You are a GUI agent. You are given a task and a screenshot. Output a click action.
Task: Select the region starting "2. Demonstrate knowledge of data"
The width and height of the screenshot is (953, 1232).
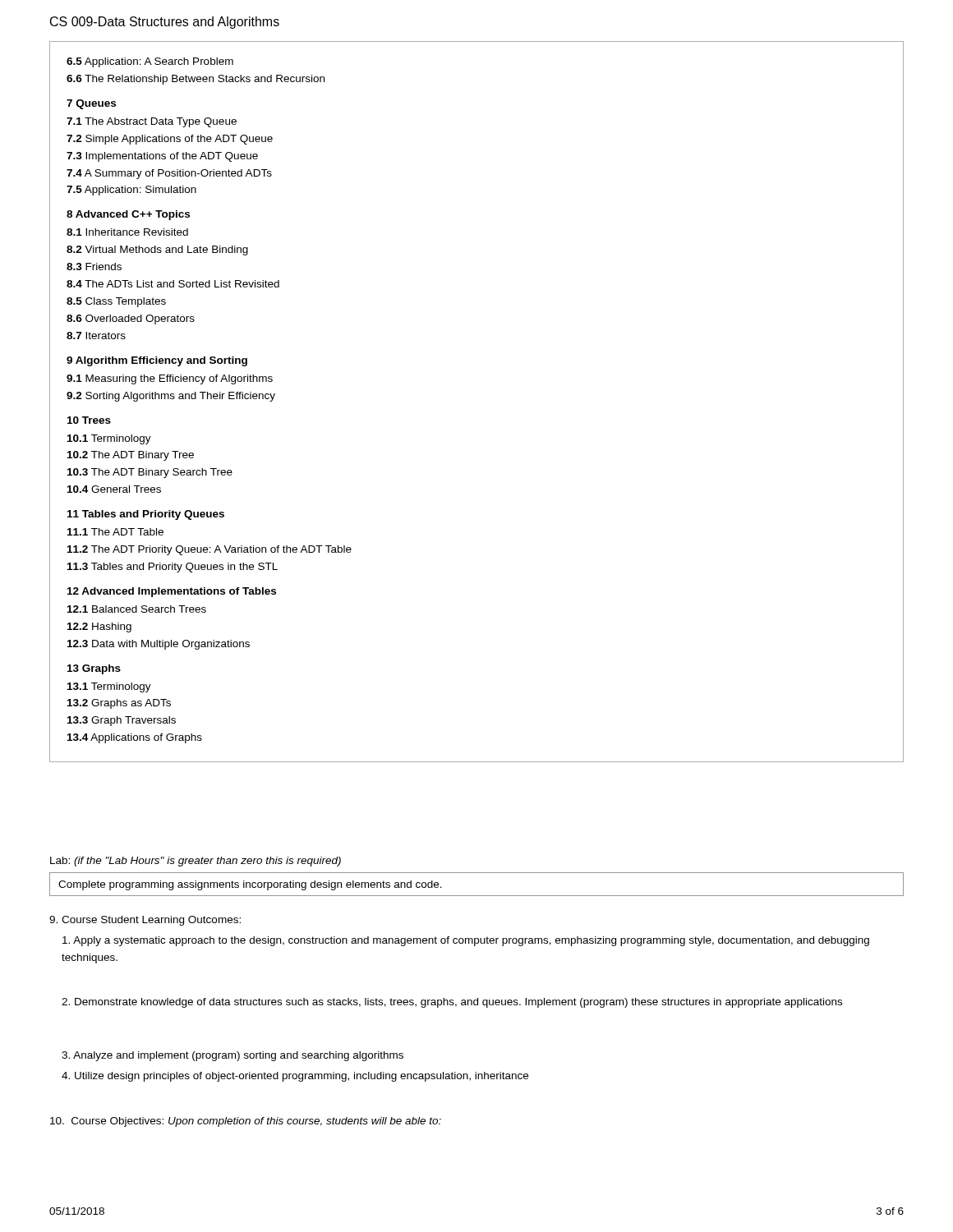point(452,1002)
